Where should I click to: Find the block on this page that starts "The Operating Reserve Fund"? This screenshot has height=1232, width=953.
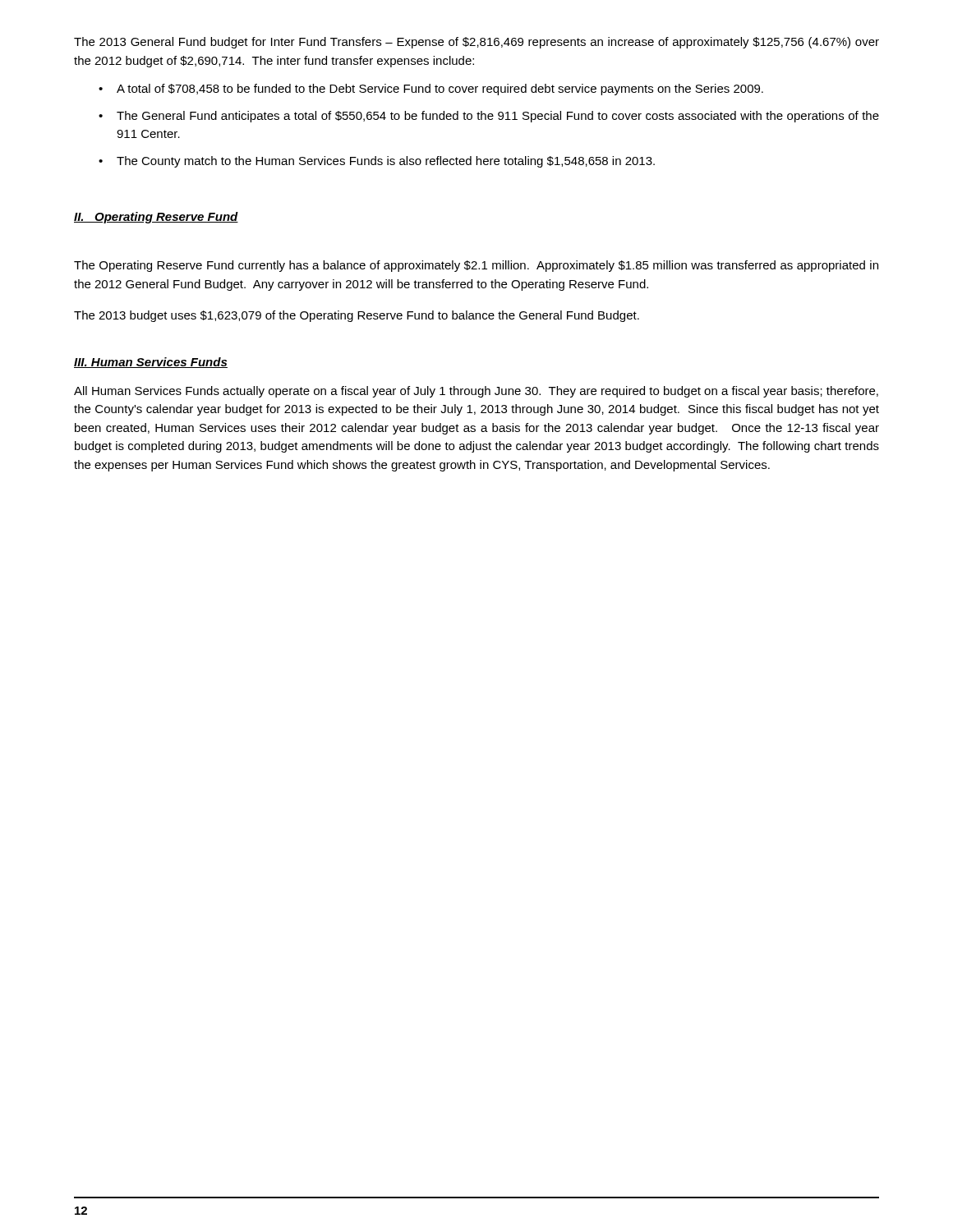476,274
